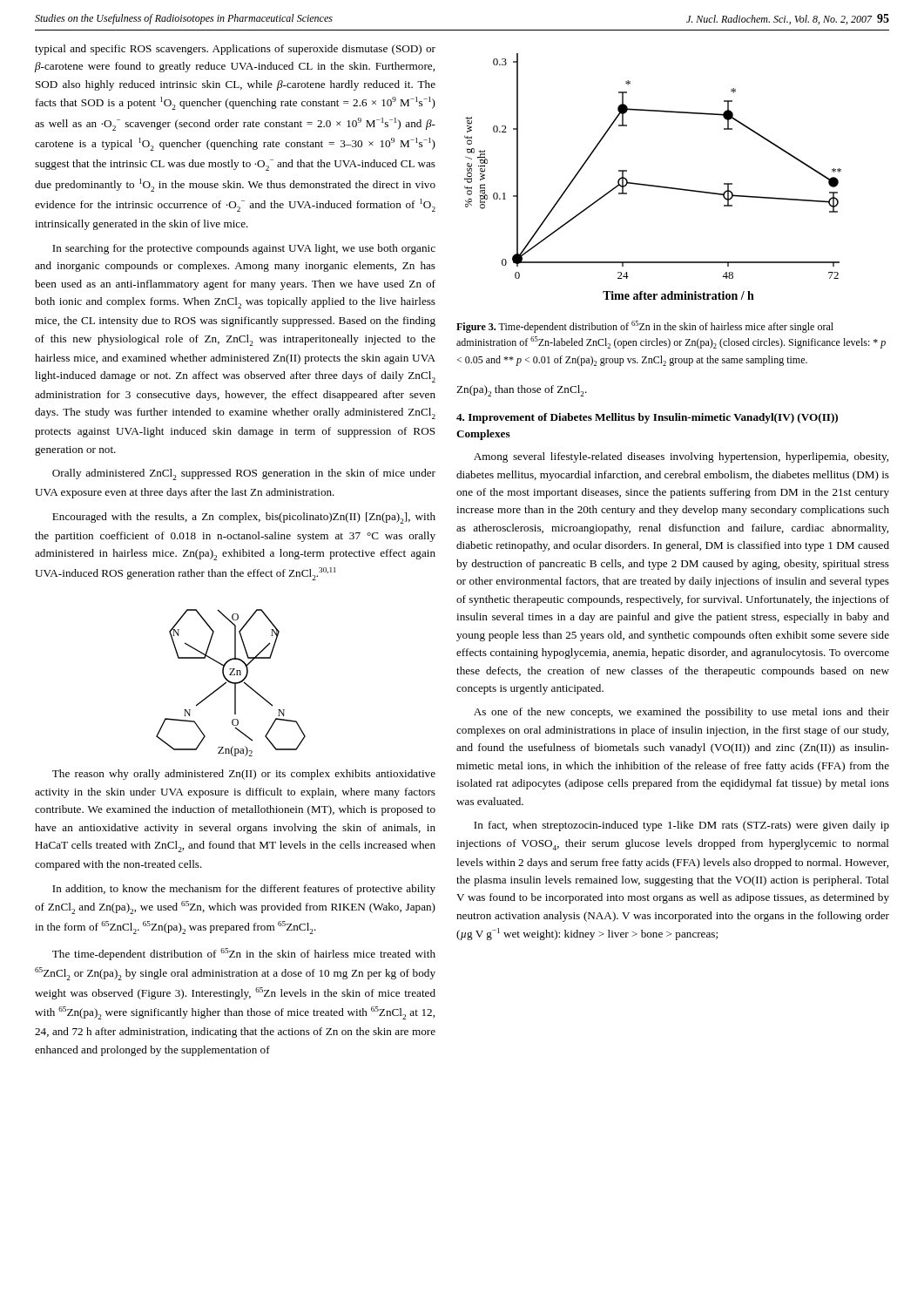
Task: Click on the illustration
Action: pyautogui.click(x=235, y=677)
